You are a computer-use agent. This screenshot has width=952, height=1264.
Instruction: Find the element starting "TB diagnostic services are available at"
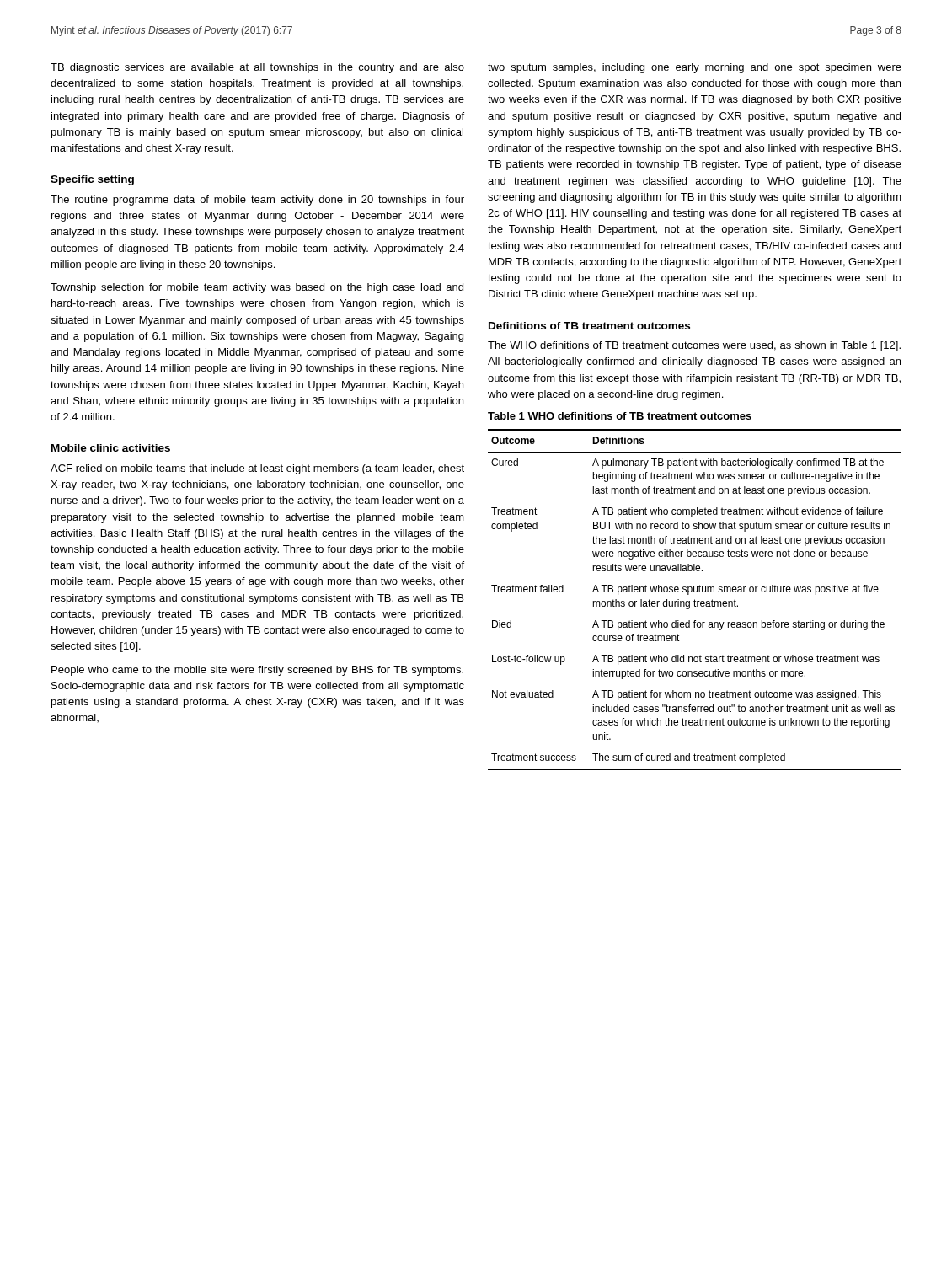tap(257, 108)
